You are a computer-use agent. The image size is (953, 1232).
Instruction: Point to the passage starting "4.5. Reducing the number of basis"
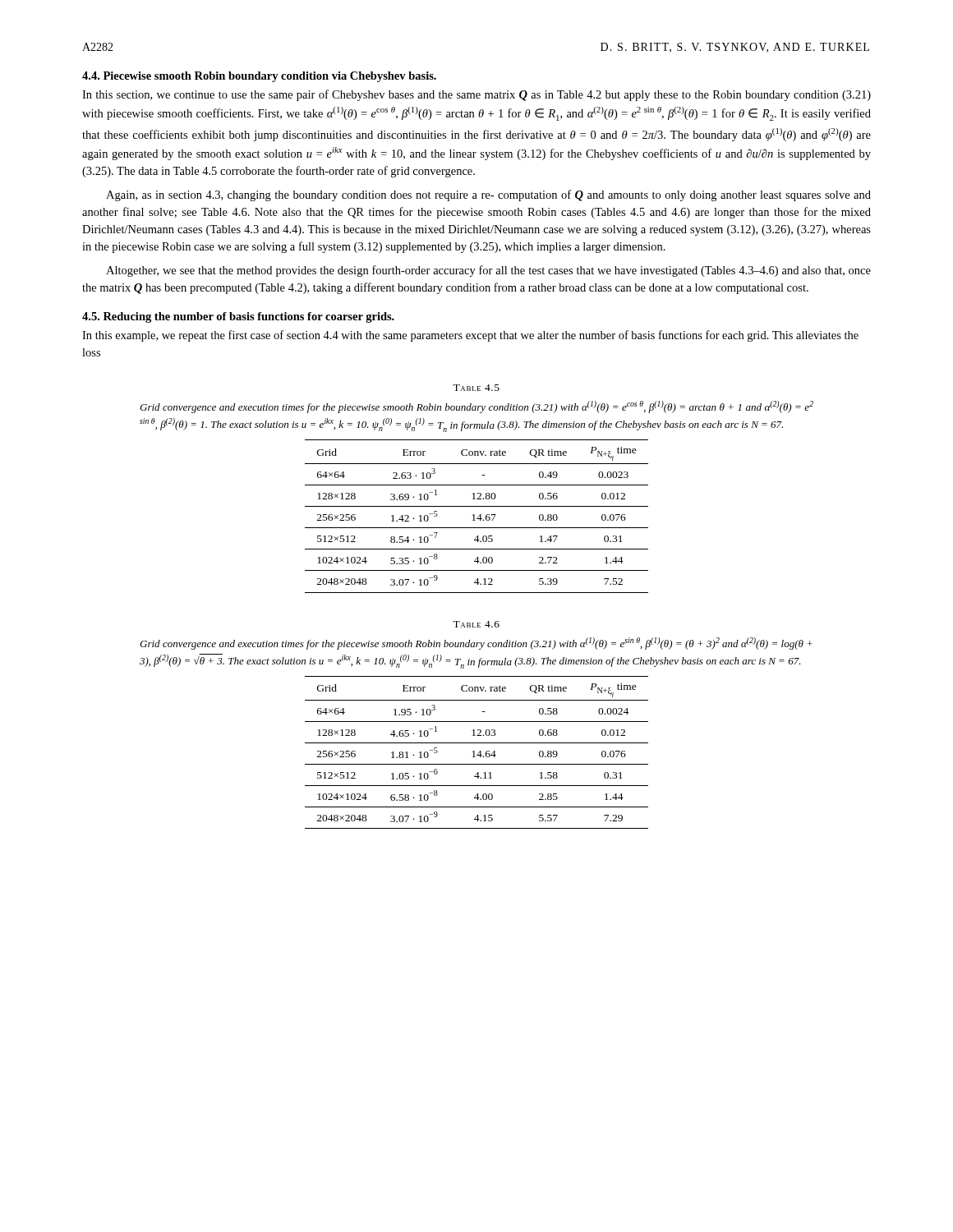[x=238, y=316]
